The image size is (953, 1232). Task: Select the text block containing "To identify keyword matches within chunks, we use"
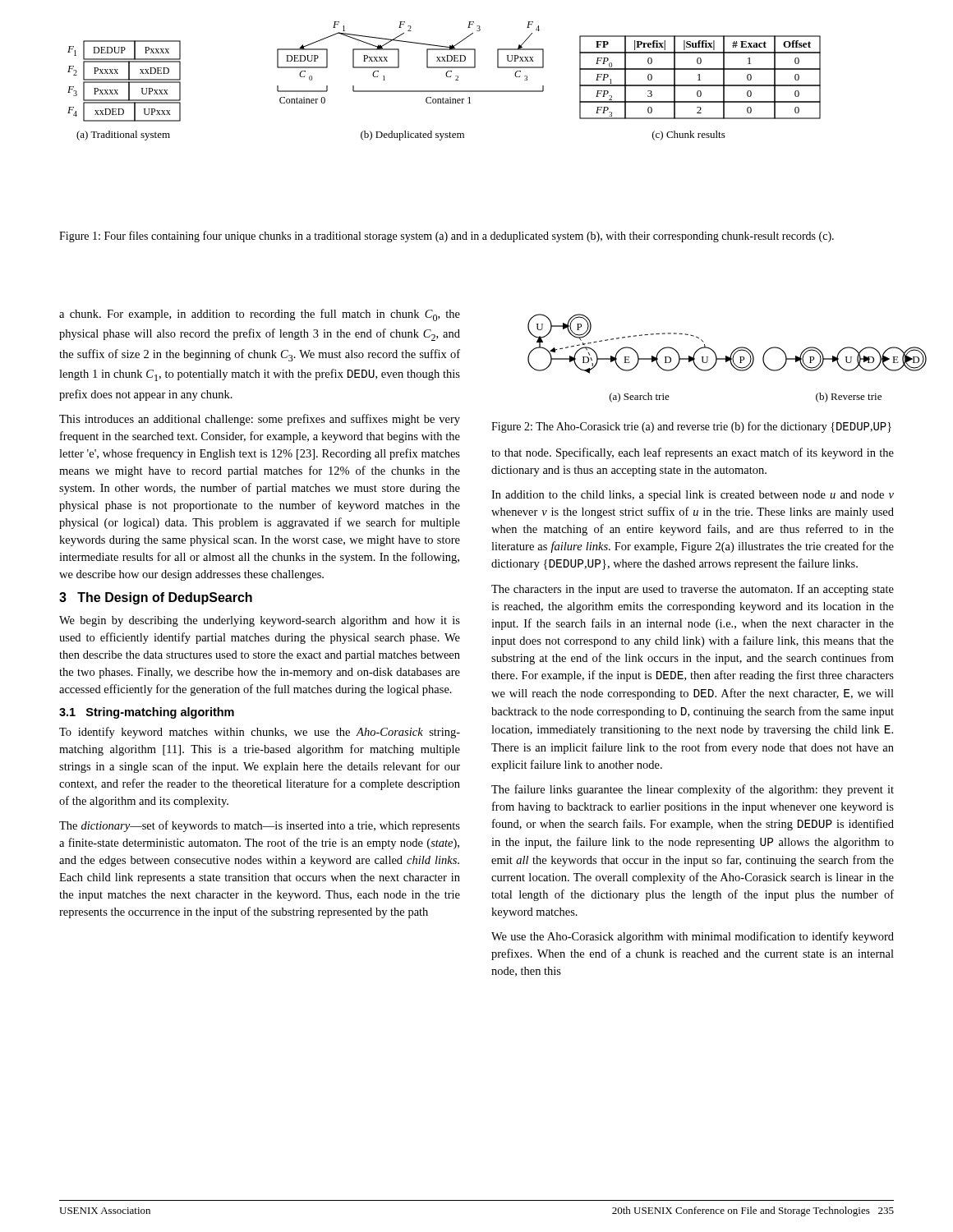260,767
